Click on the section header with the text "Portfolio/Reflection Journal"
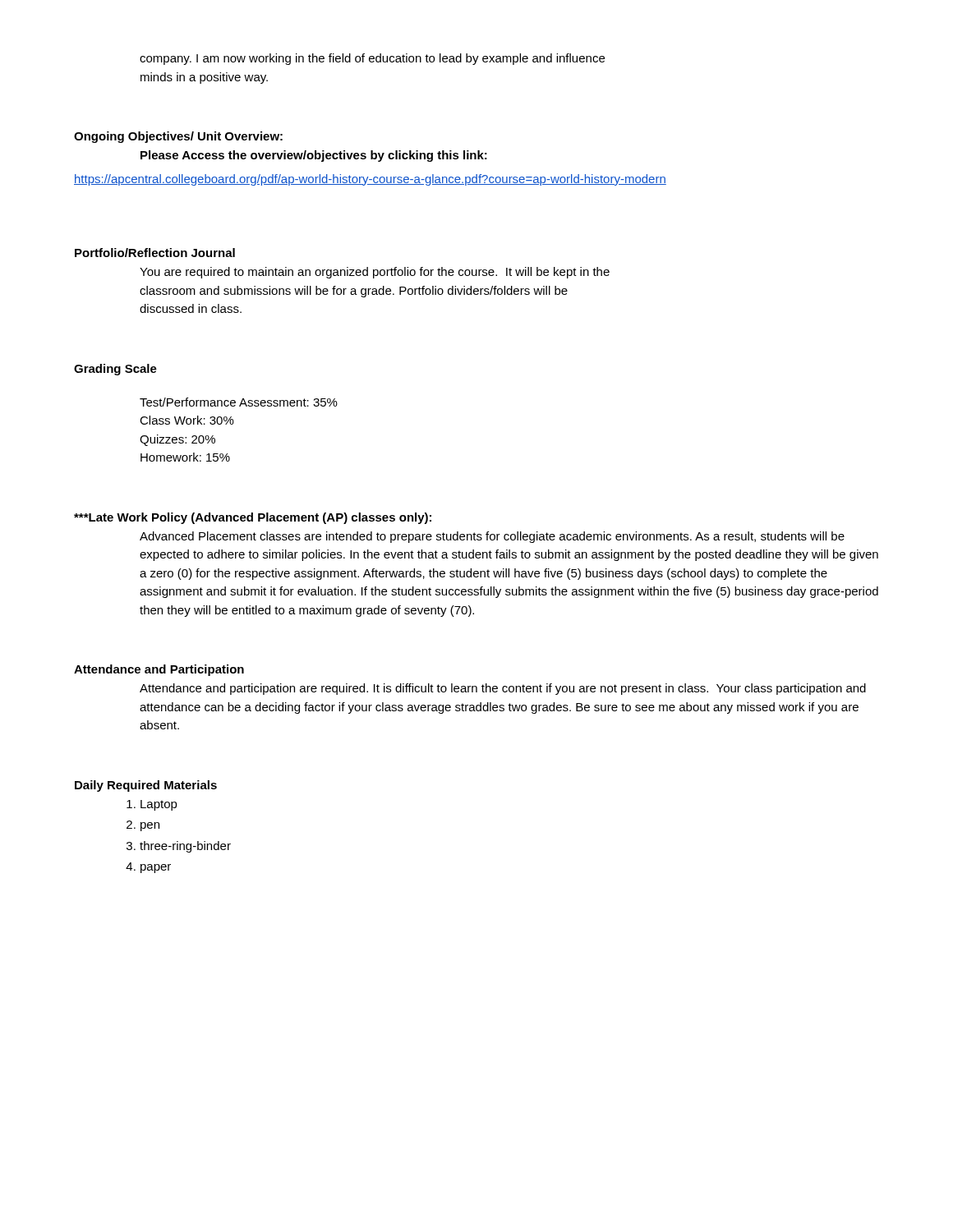 coord(155,253)
